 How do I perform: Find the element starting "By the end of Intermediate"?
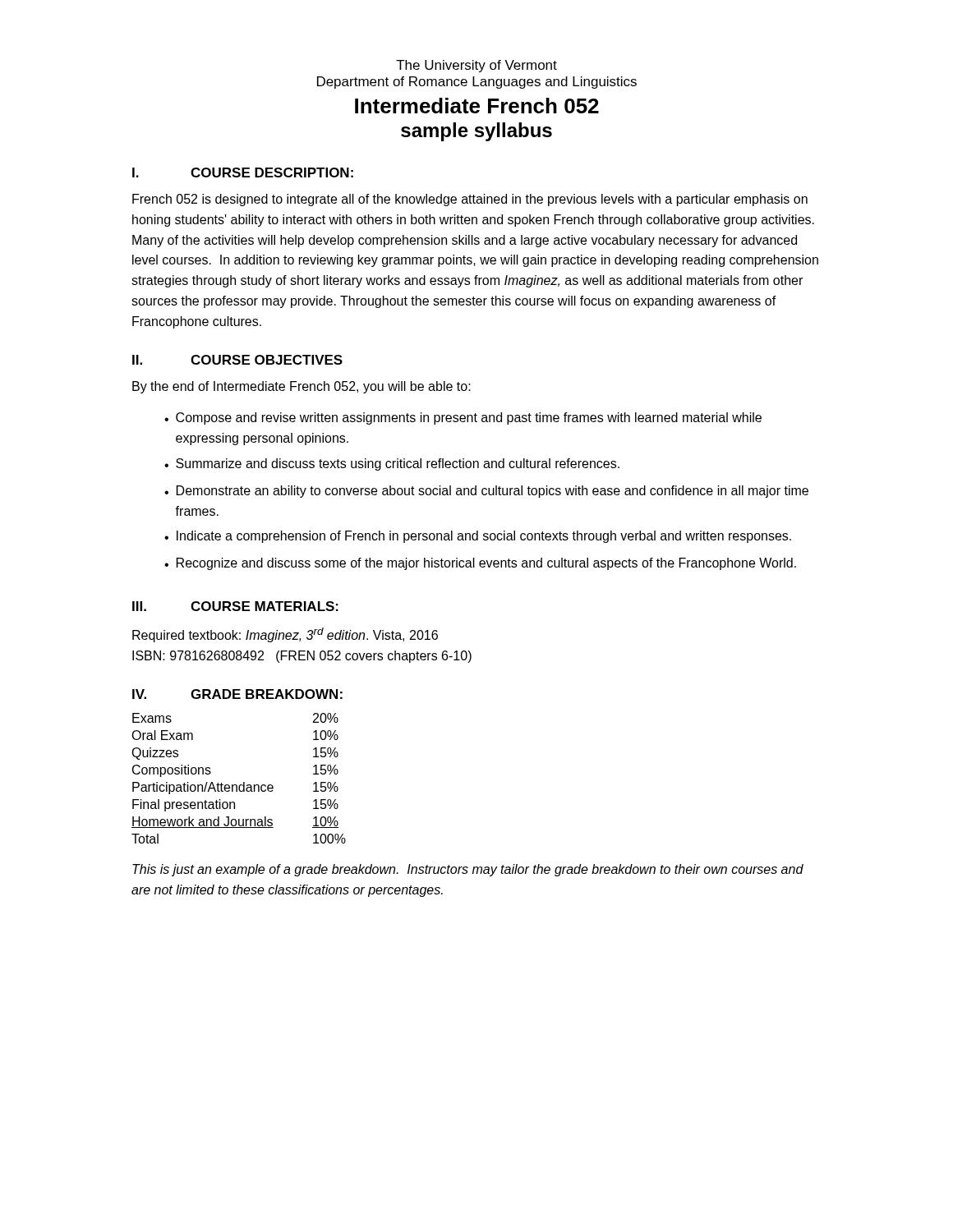(x=301, y=386)
